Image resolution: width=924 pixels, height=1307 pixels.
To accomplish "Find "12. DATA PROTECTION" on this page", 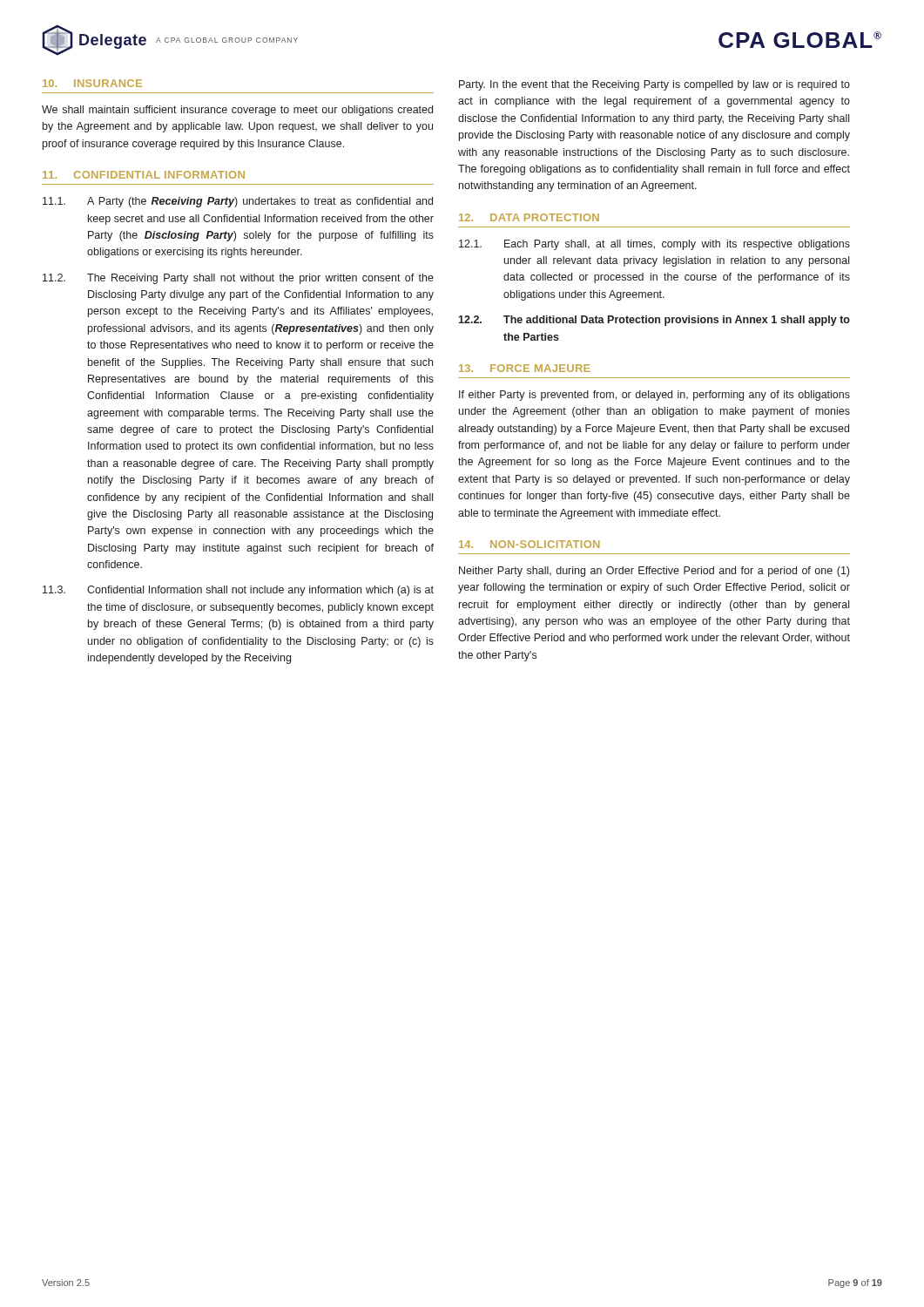I will click(x=529, y=217).
